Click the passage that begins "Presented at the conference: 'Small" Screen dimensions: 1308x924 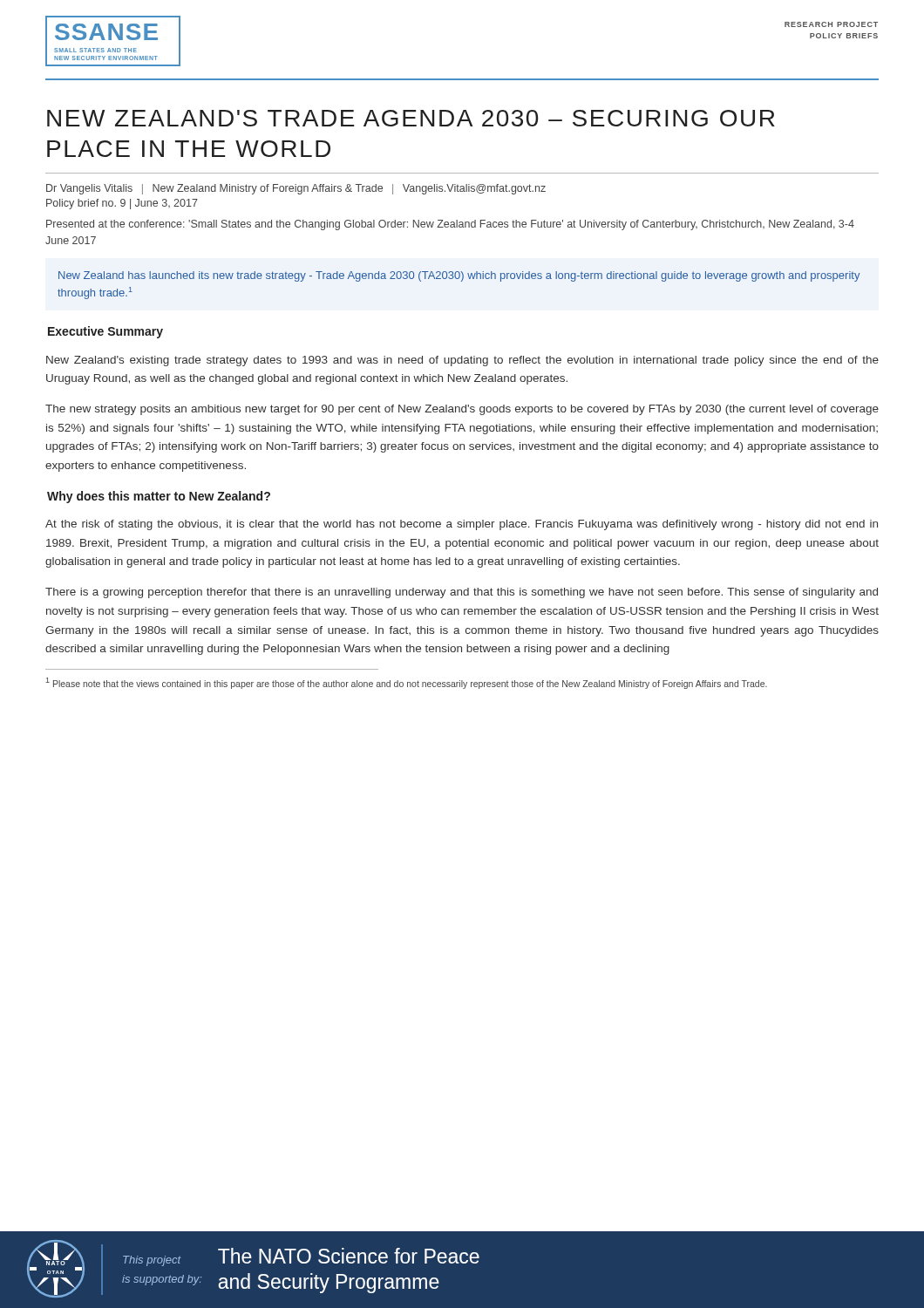(462, 233)
